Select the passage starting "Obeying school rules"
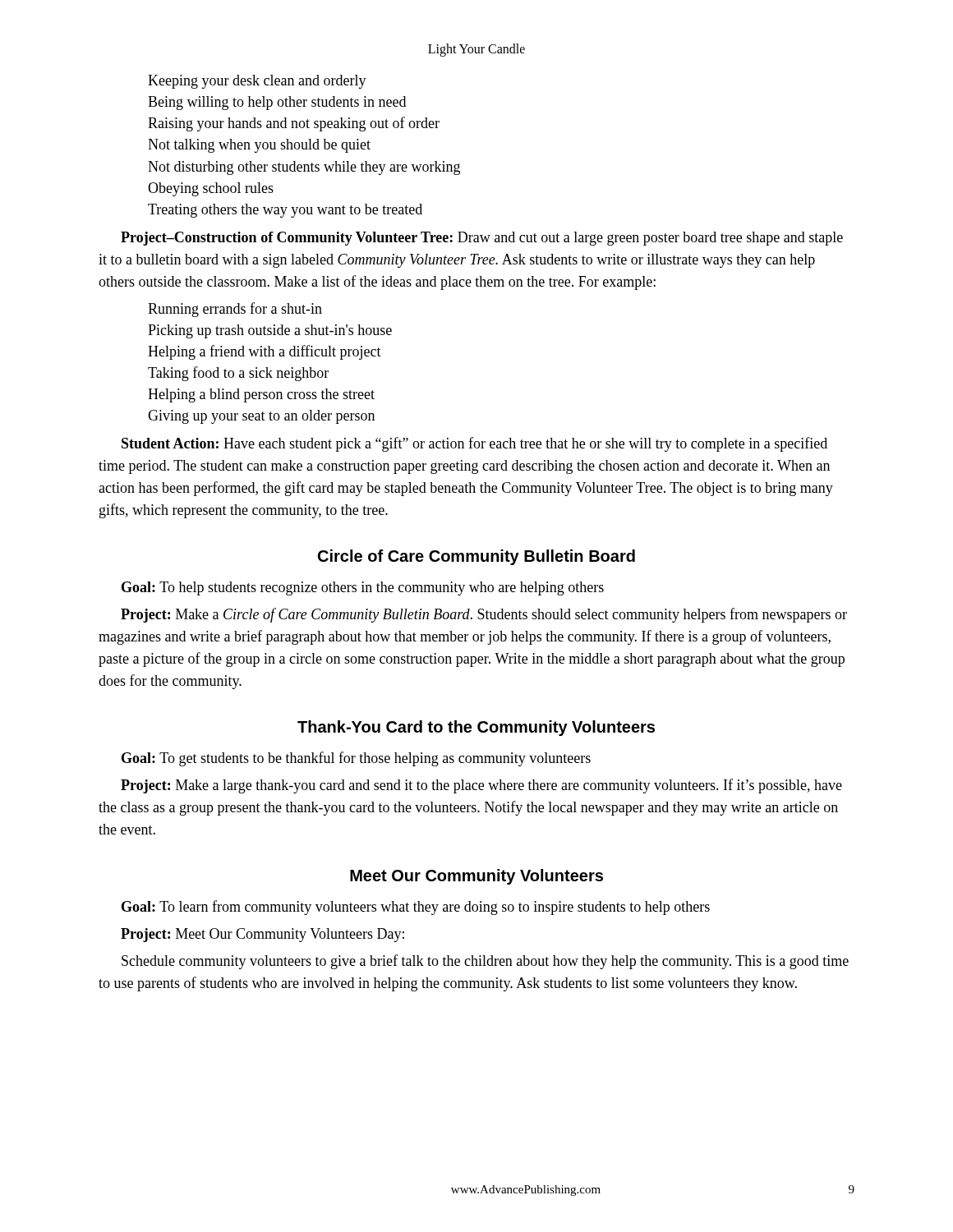953x1232 pixels. (211, 188)
